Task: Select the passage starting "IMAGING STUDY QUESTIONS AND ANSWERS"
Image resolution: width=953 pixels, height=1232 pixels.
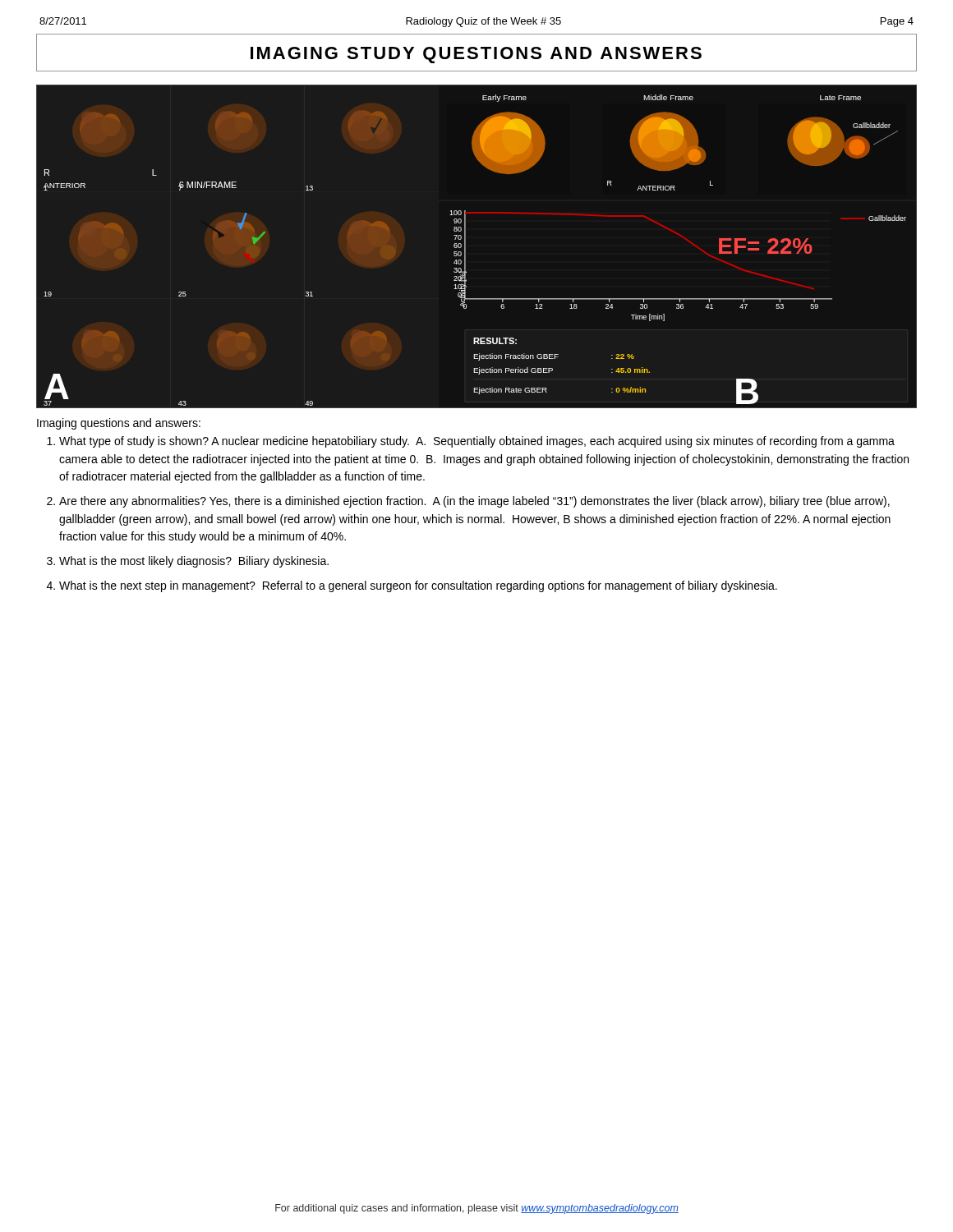Action: click(476, 53)
